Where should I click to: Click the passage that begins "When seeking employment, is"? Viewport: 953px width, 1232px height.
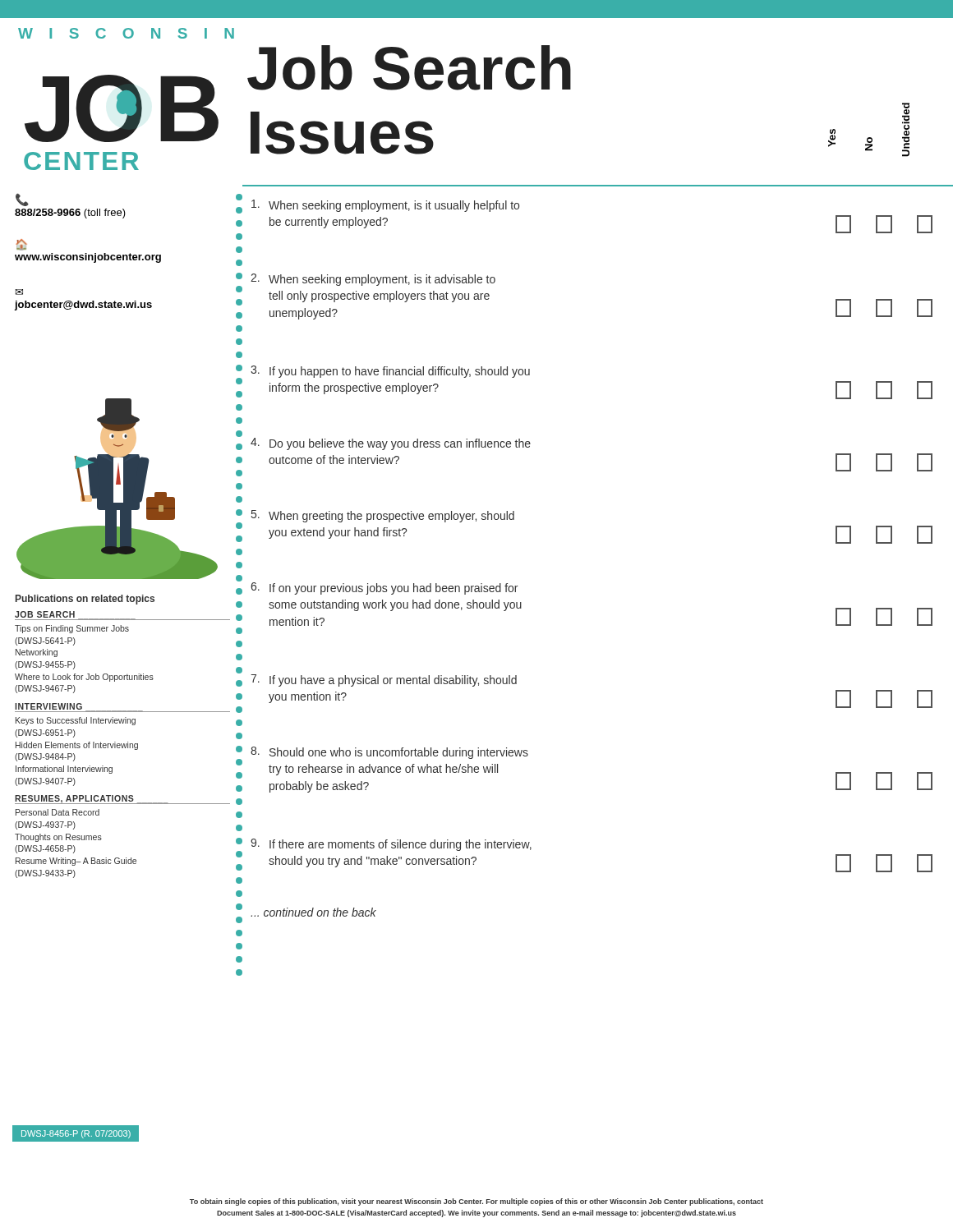pos(385,206)
